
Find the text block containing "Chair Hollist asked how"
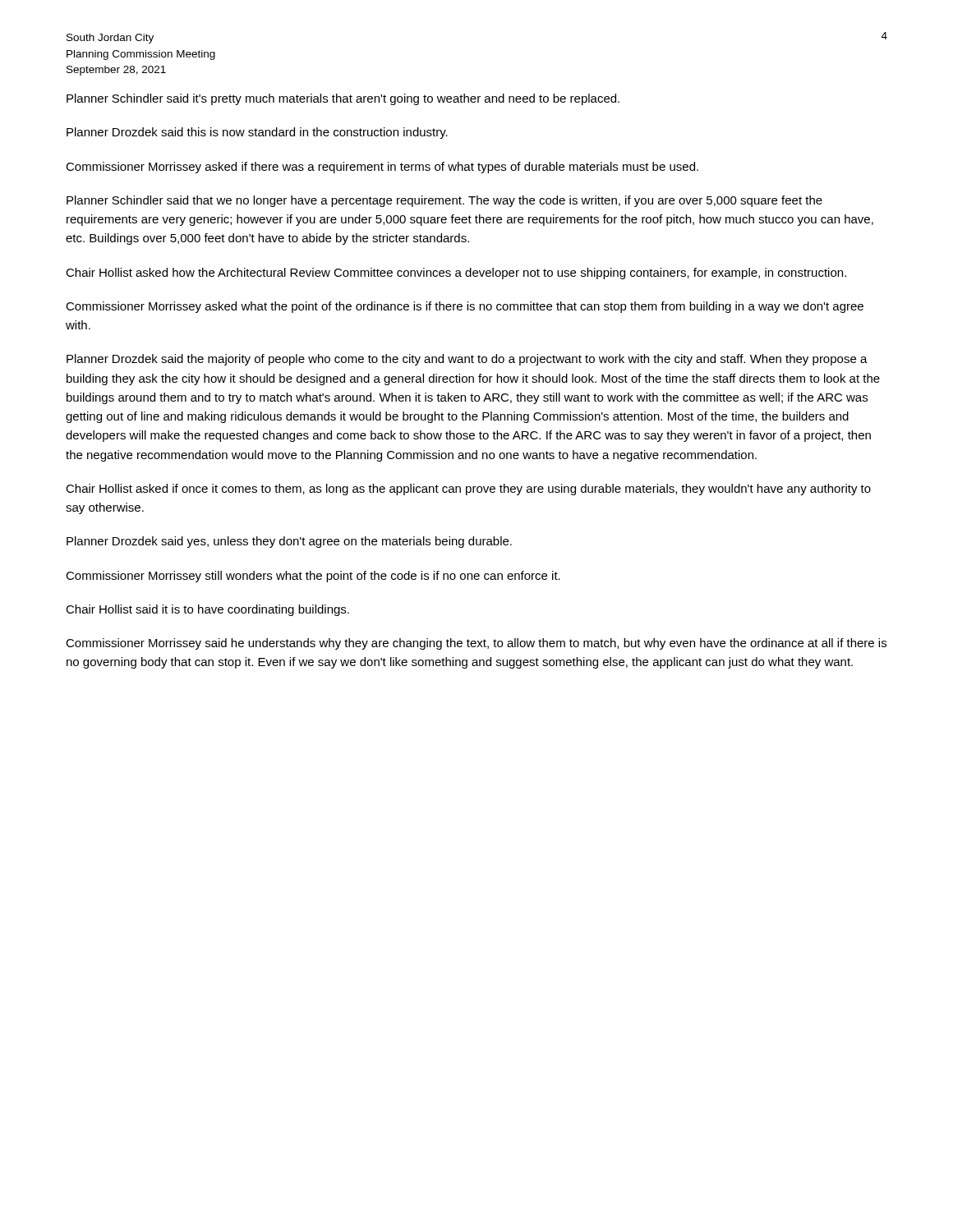click(457, 272)
